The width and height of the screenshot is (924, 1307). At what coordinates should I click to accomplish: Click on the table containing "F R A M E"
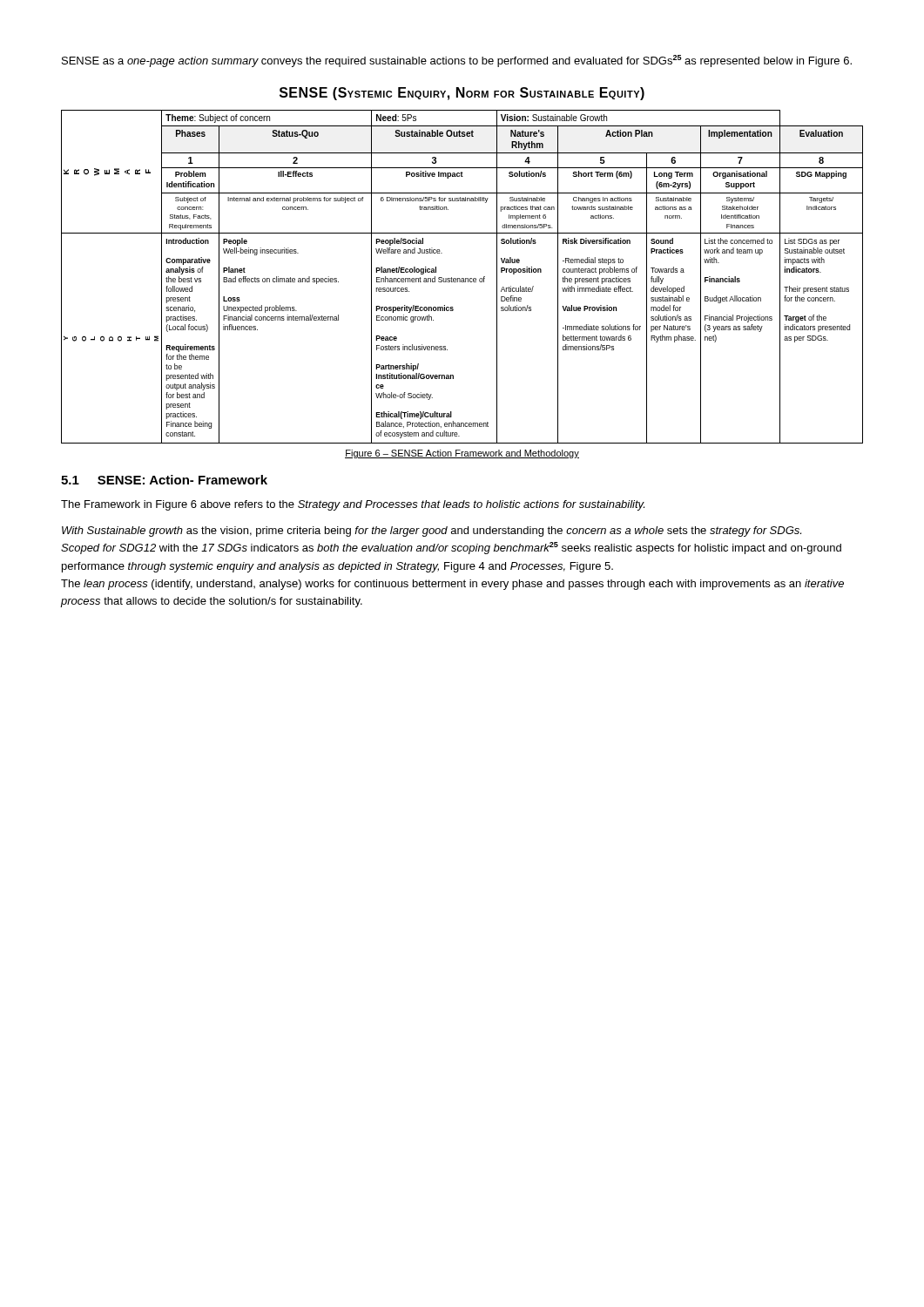tap(462, 277)
